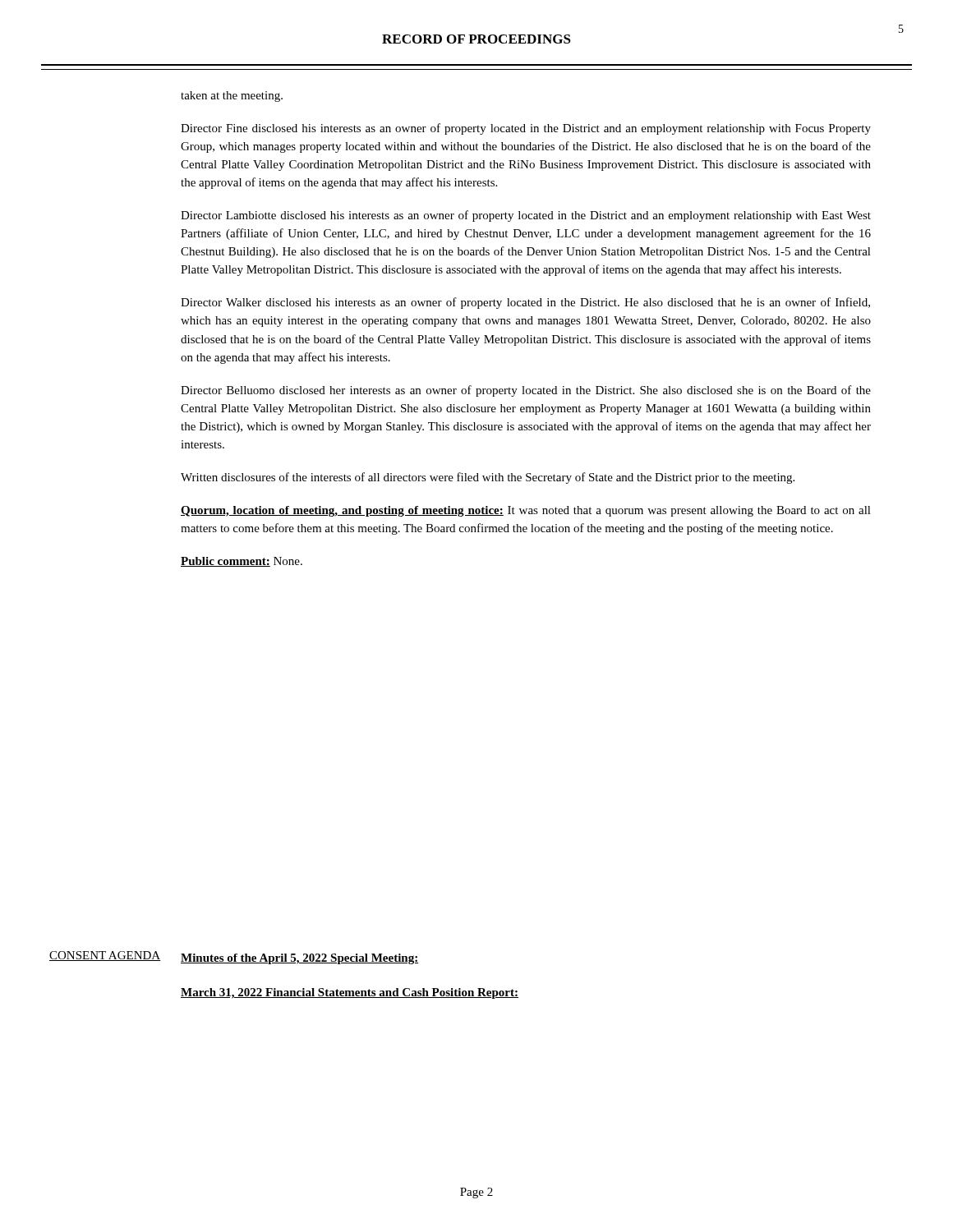
Task: Find the text block that reads "Quorum, location of meeting, and posting of"
Action: pyautogui.click(x=526, y=519)
